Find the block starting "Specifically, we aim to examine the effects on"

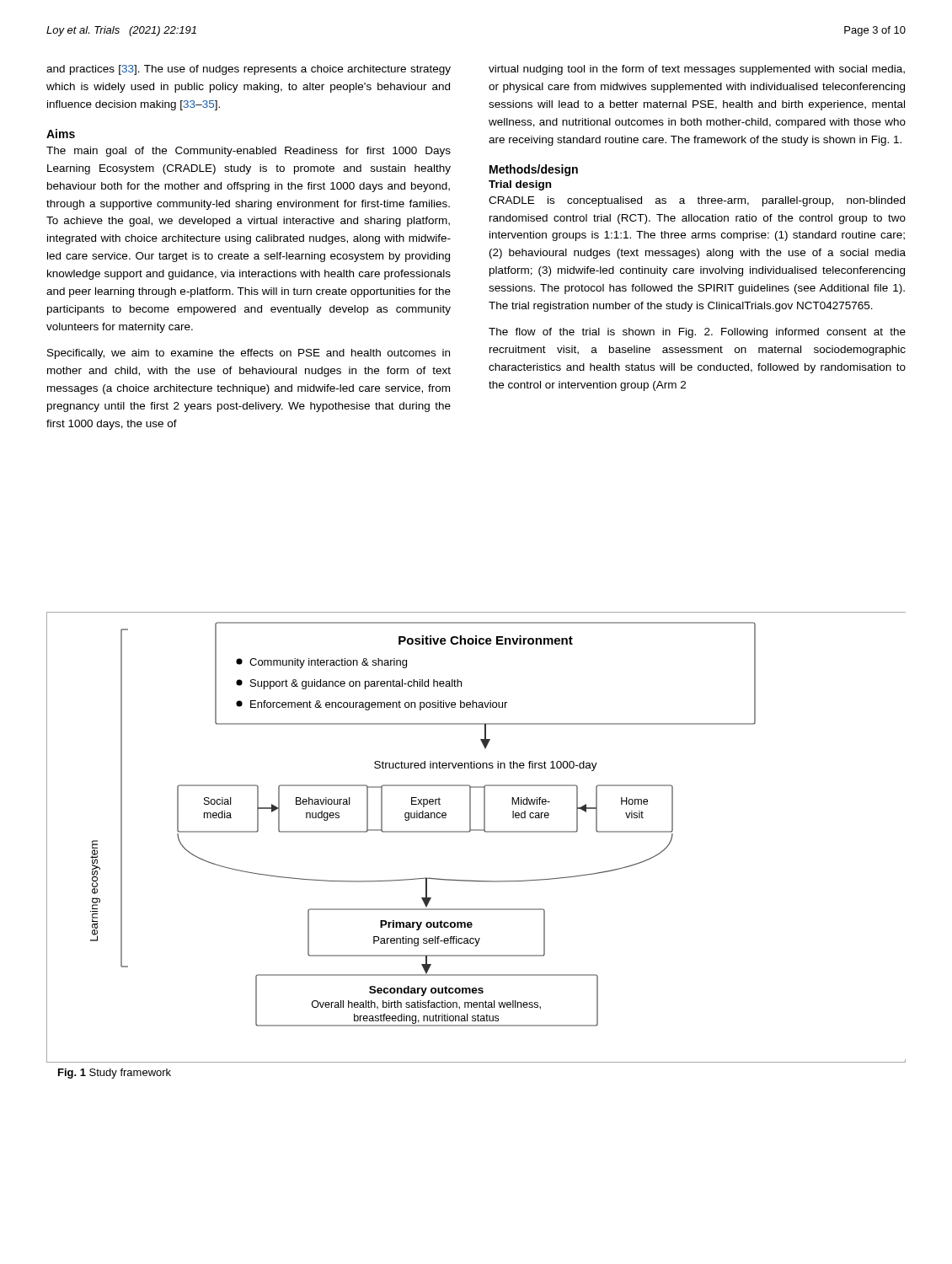[x=249, y=388]
